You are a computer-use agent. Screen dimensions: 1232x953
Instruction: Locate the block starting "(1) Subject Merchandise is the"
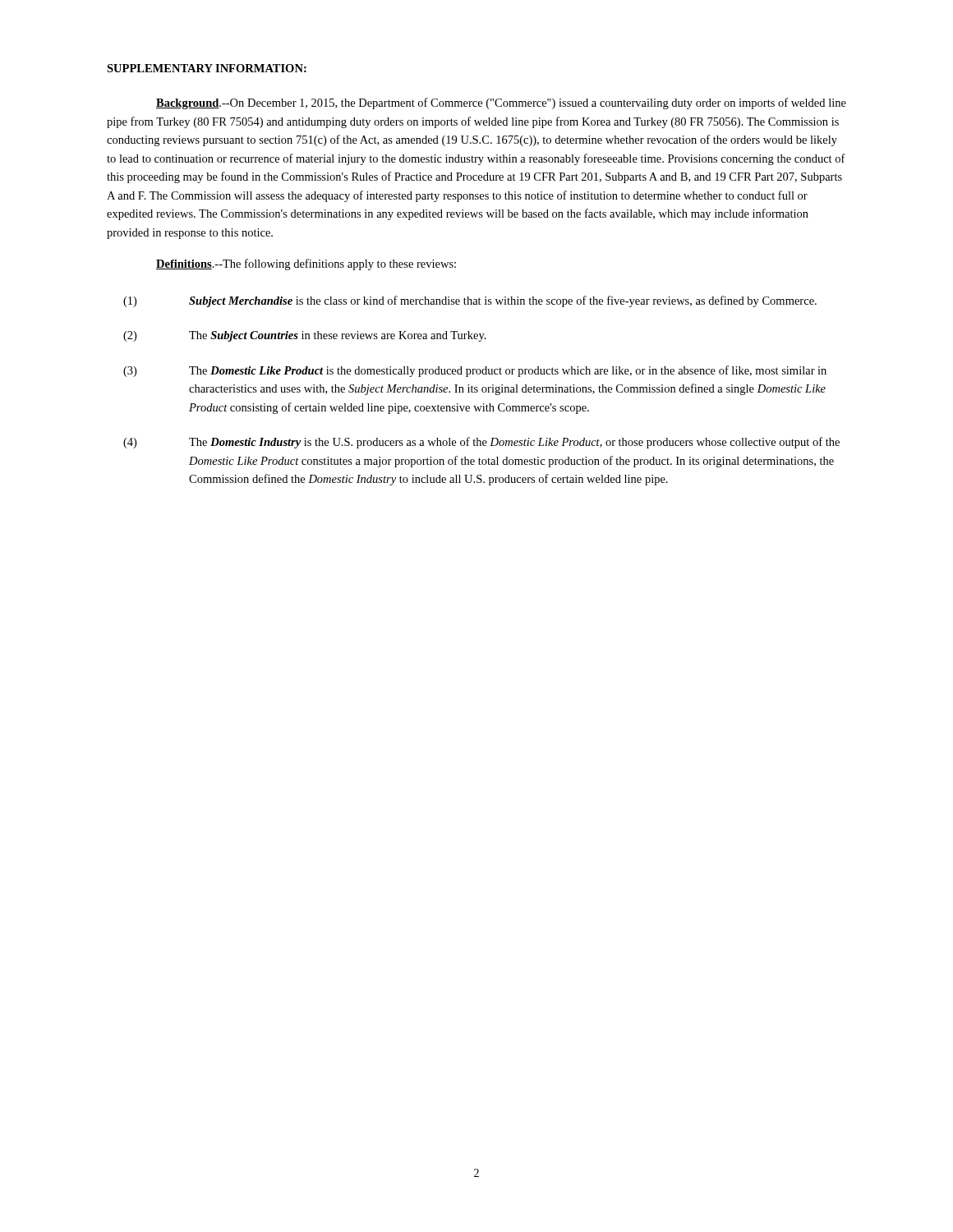click(476, 301)
